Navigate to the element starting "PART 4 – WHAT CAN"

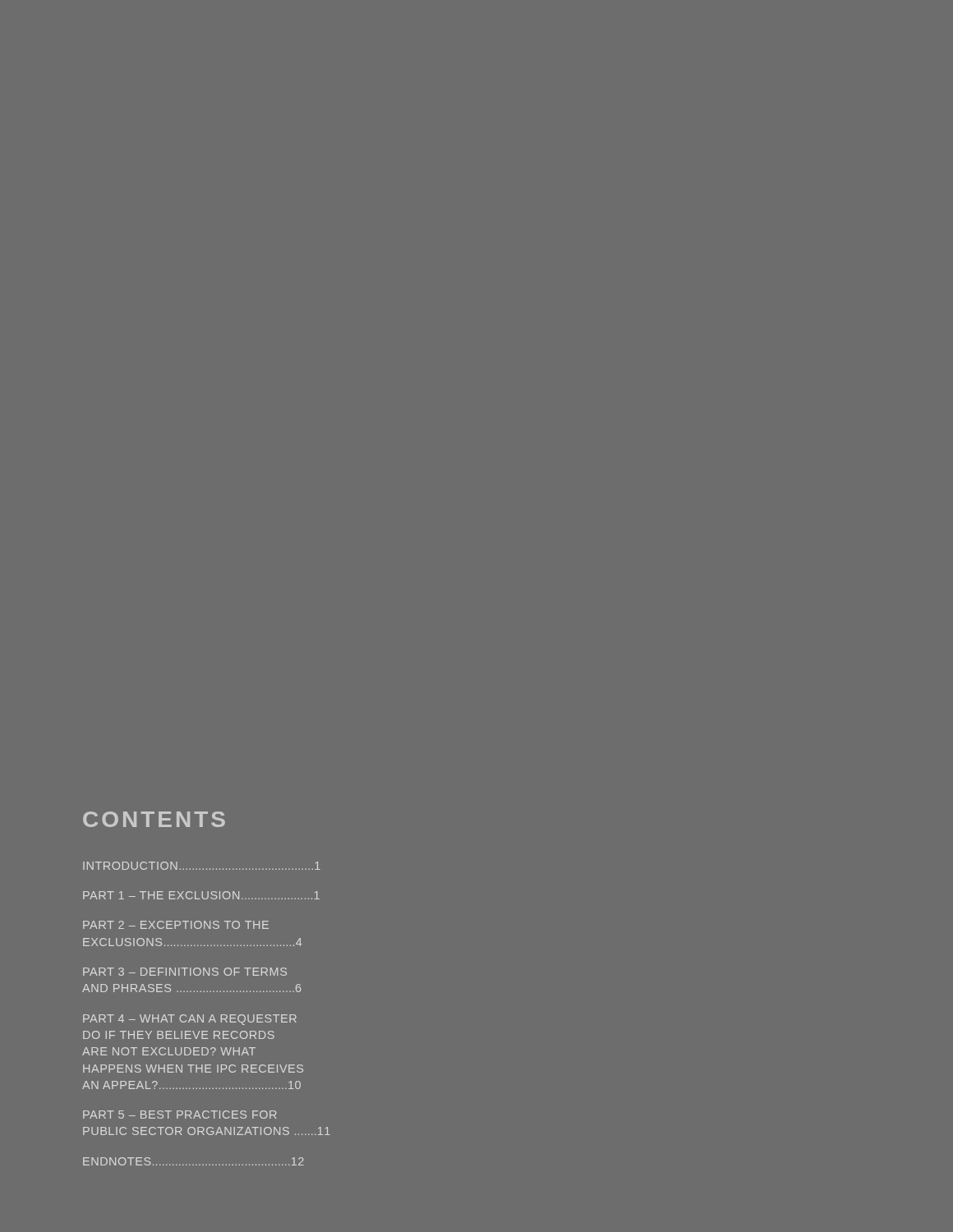click(193, 1052)
